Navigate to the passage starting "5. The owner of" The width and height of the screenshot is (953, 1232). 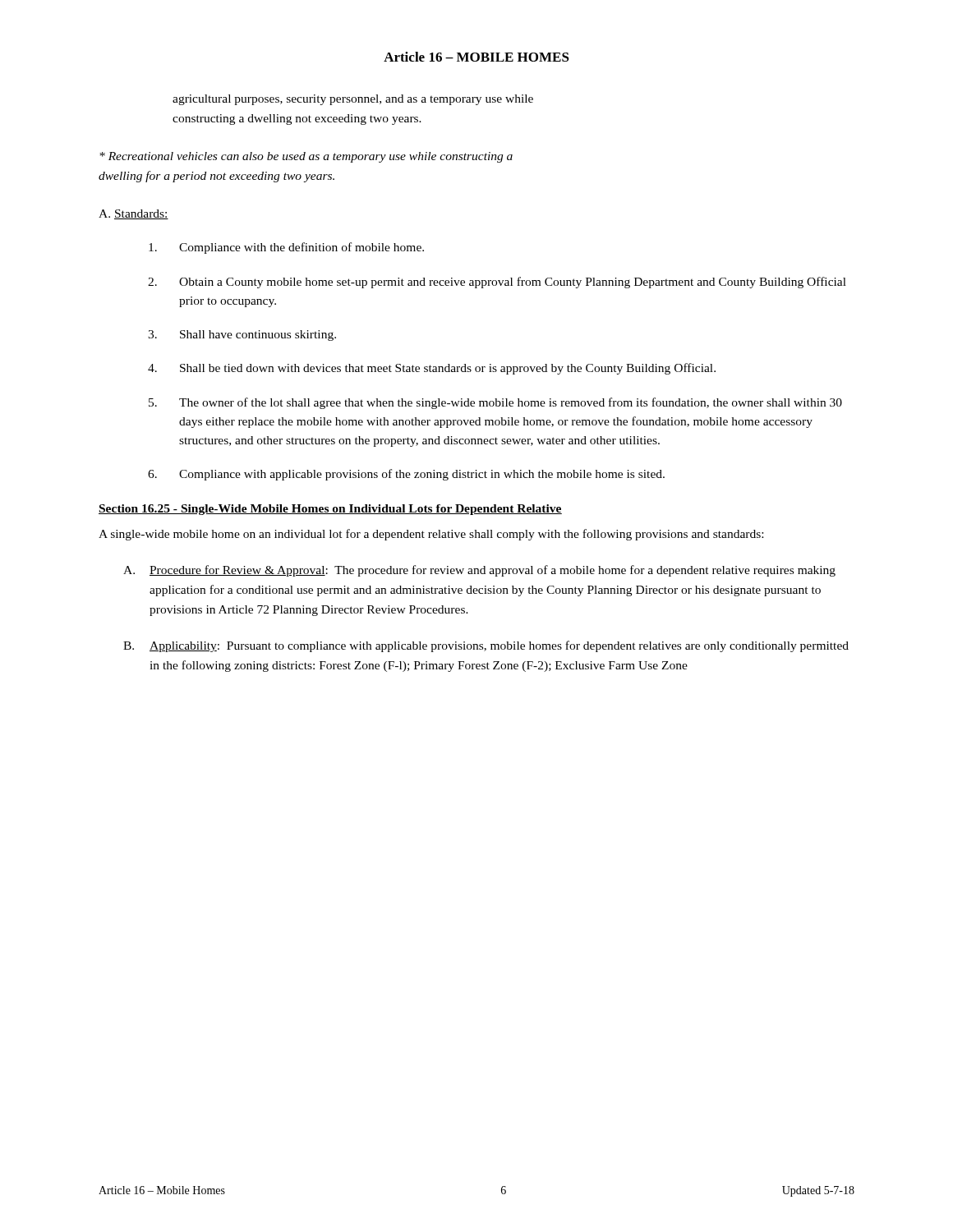click(x=501, y=421)
